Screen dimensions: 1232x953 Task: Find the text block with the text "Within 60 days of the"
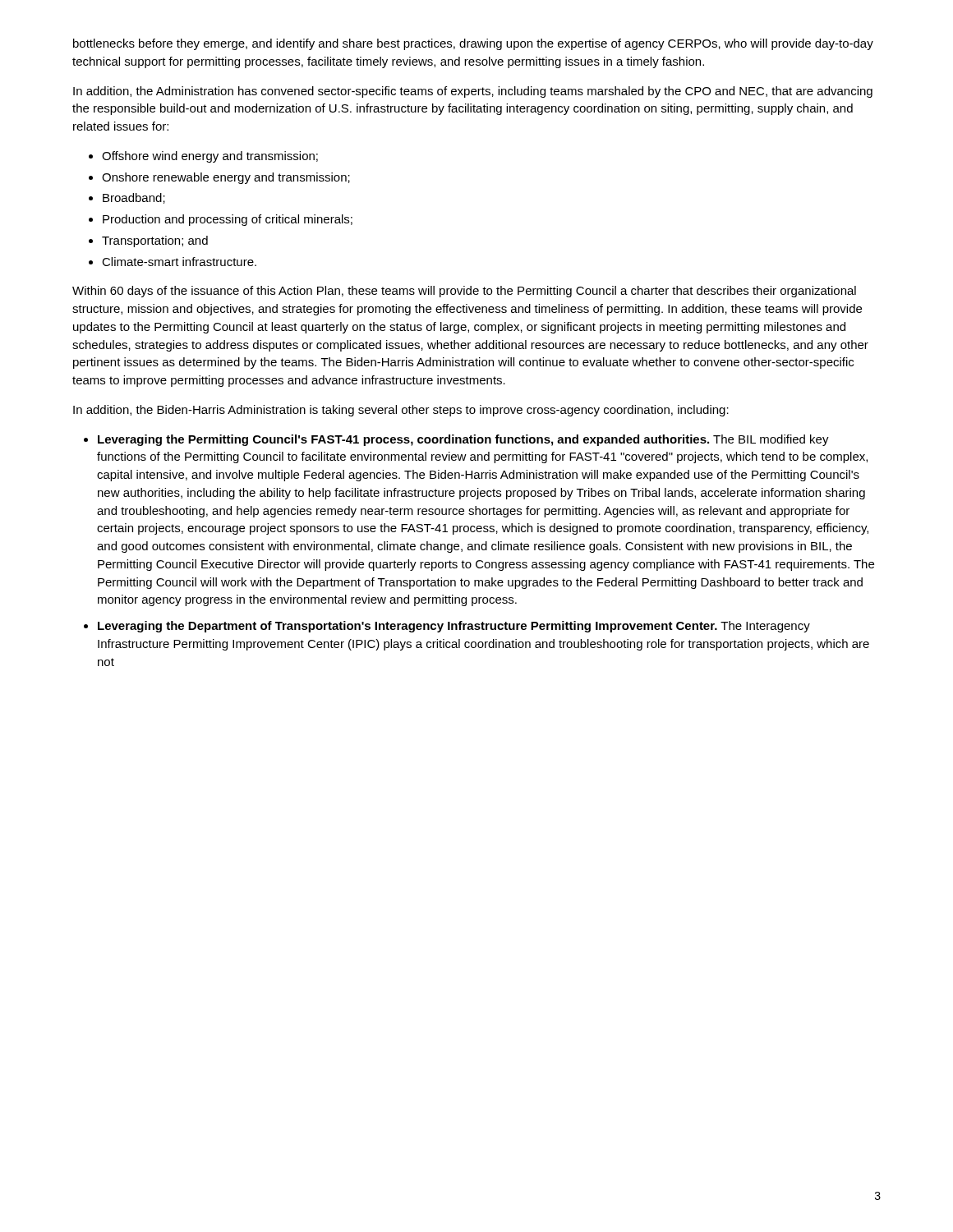470,335
